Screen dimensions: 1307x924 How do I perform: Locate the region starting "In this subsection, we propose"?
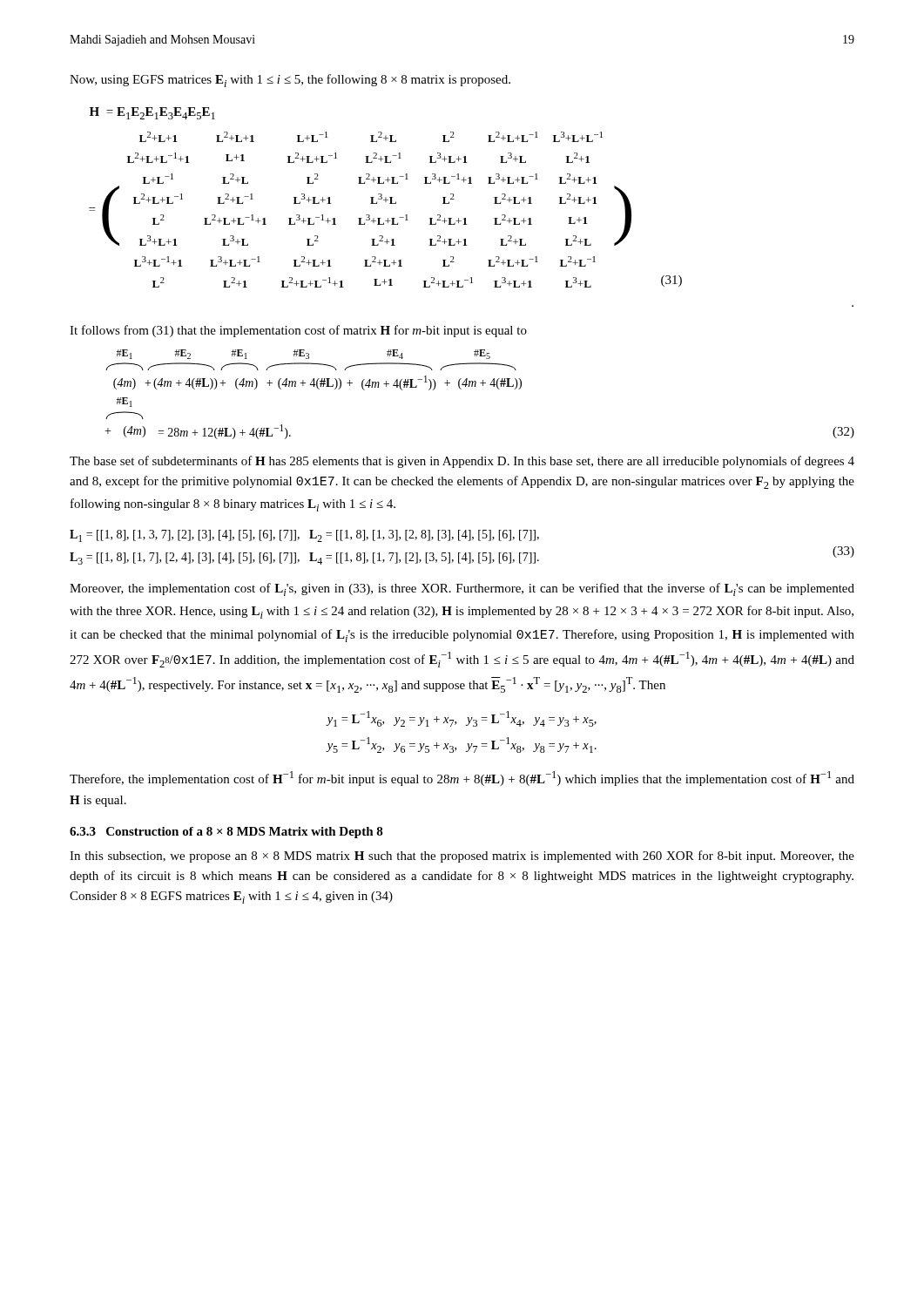pyautogui.click(x=462, y=877)
